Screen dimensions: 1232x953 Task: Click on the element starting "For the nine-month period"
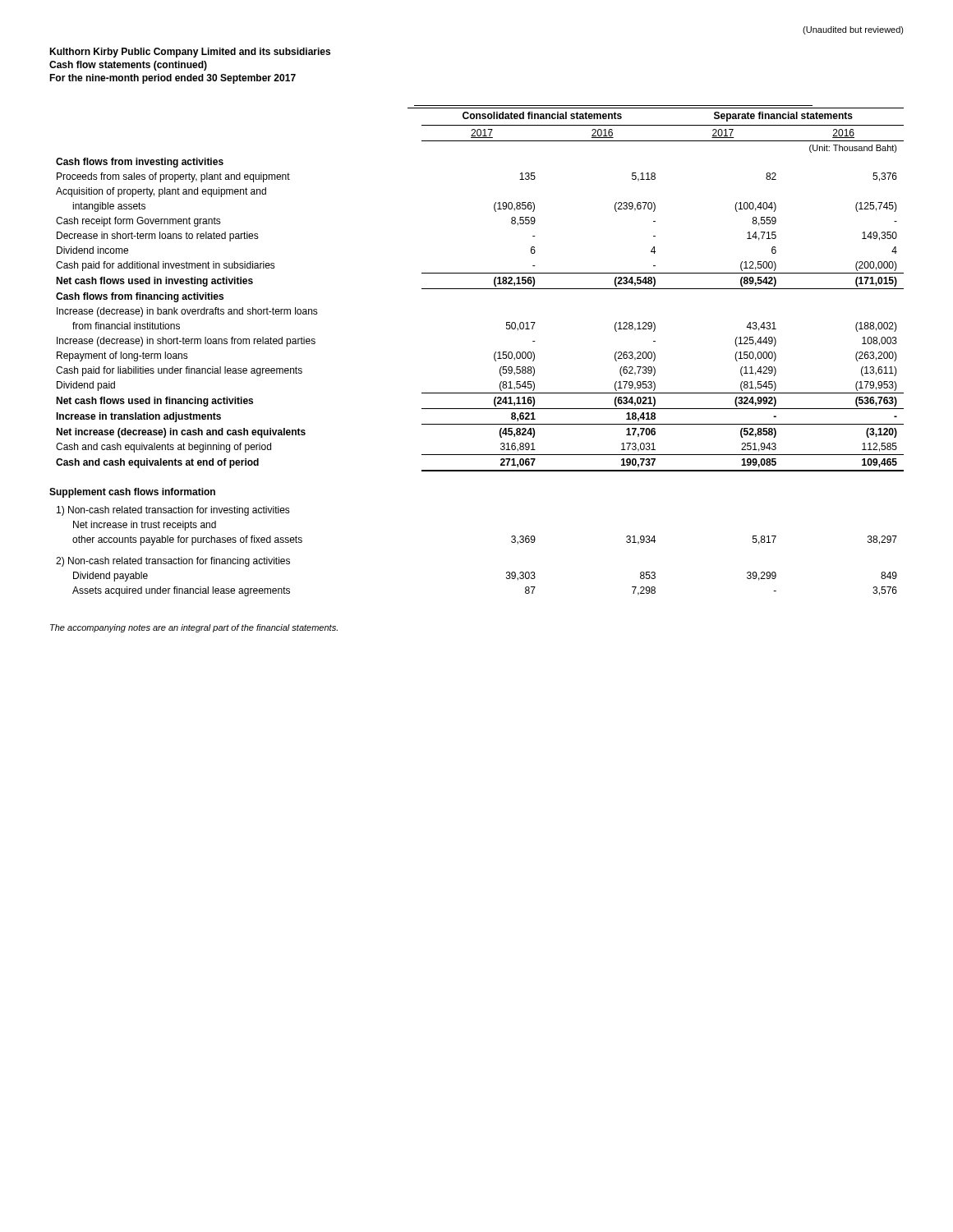click(173, 78)
